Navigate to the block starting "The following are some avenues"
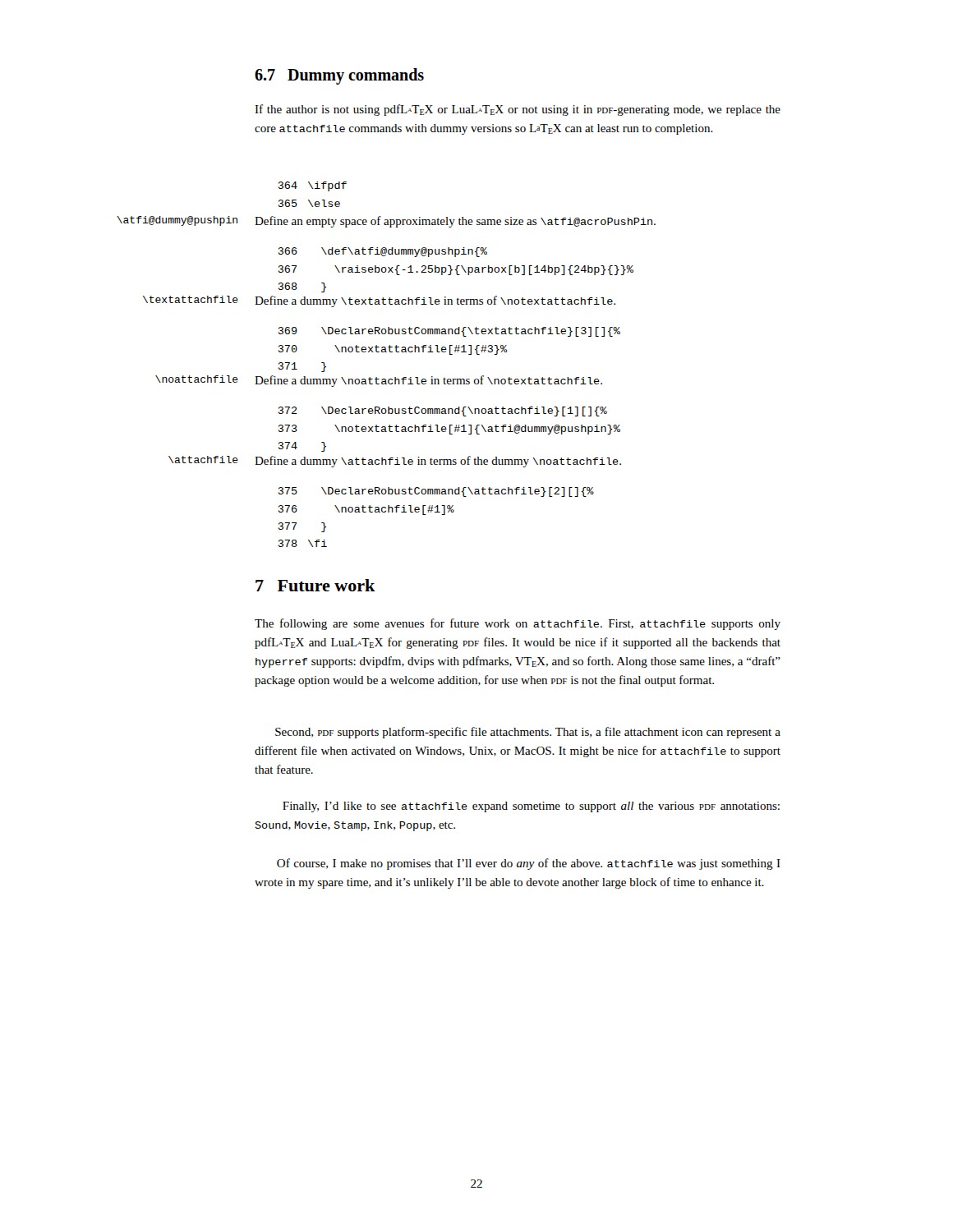Viewport: 953px width, 1232px height. tap(518, 652)
